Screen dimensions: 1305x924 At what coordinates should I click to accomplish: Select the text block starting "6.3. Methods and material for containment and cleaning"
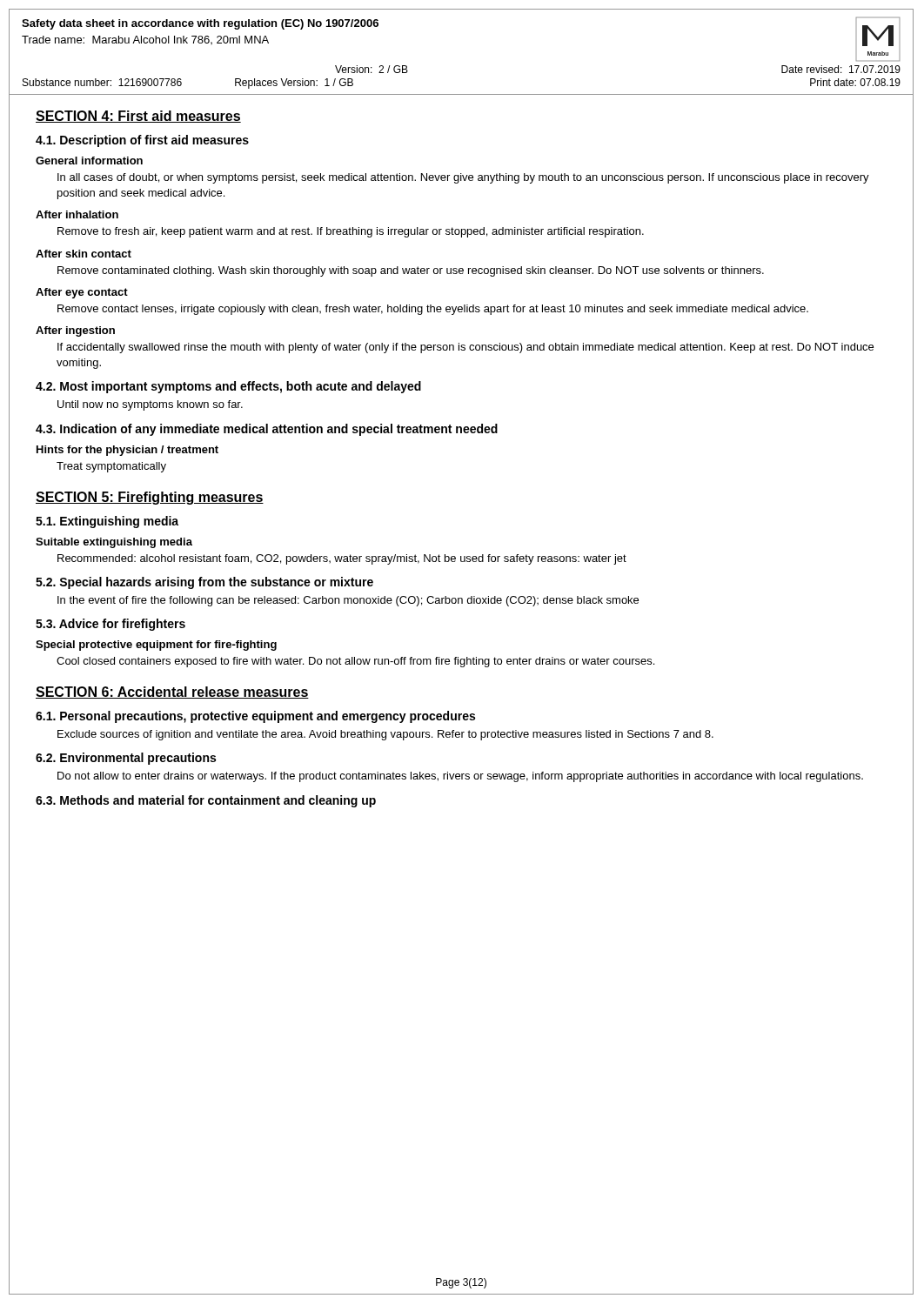point(206,800)
